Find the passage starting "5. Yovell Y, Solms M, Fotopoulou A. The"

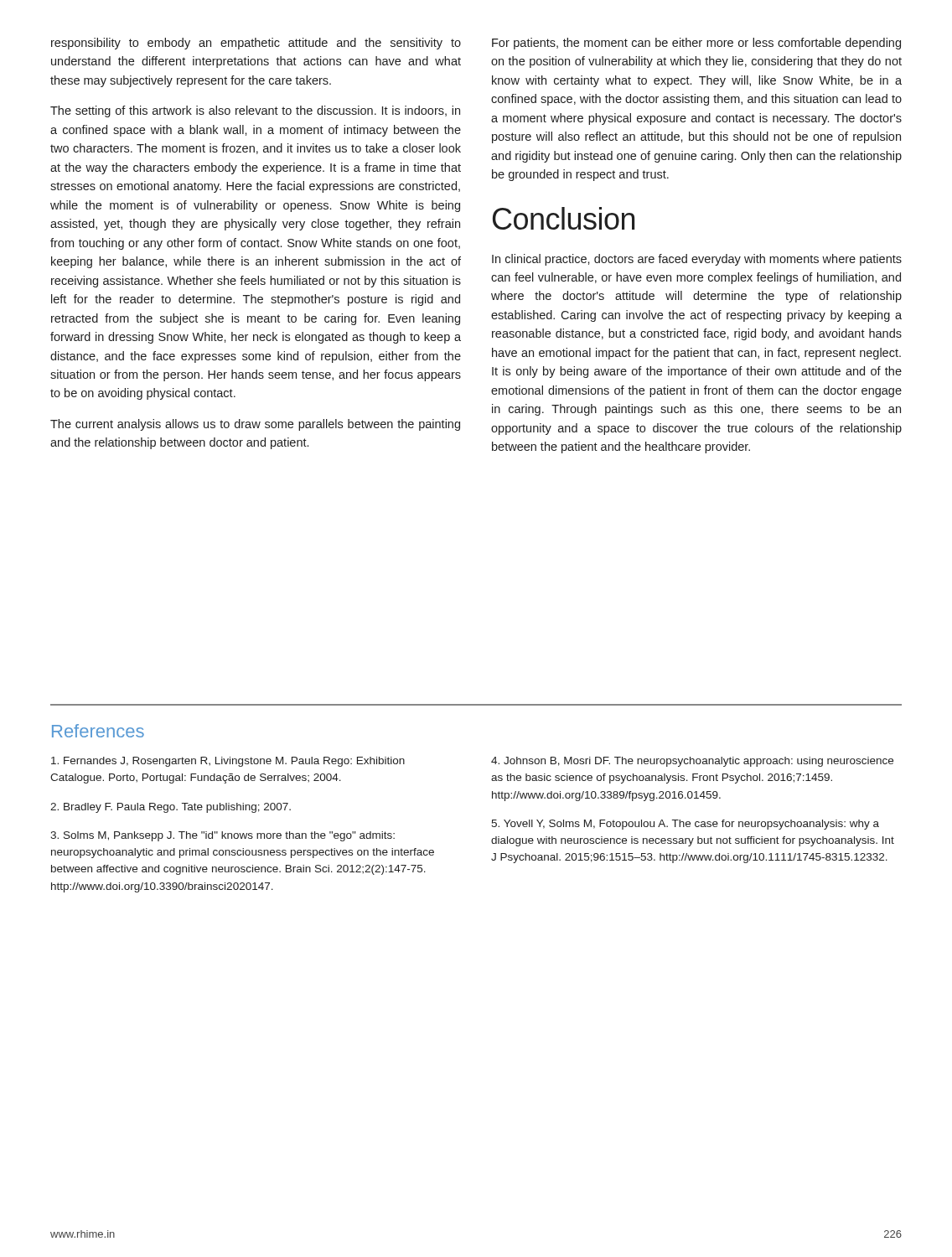point(693,840)
